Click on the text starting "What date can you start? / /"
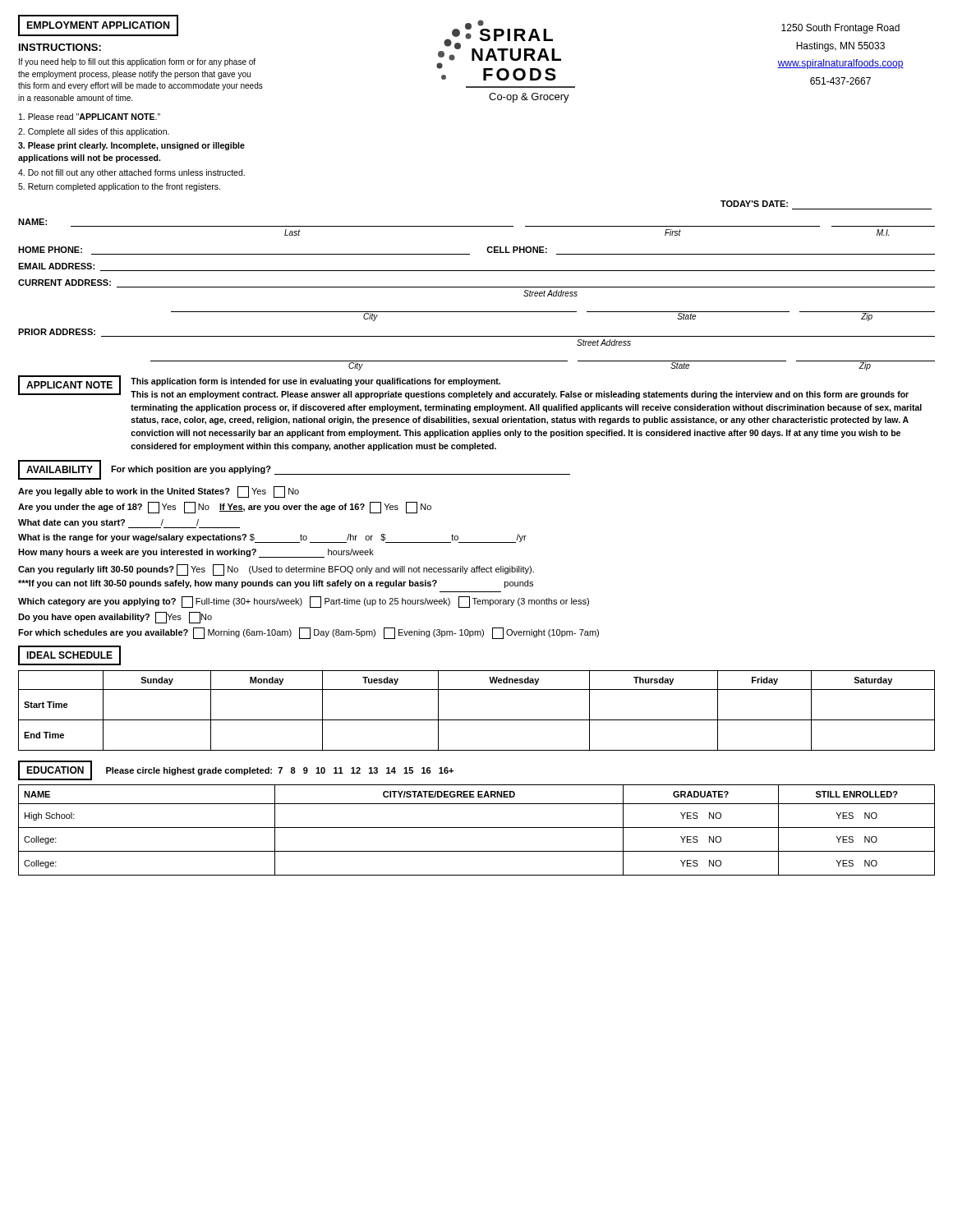 coord(129,523)
